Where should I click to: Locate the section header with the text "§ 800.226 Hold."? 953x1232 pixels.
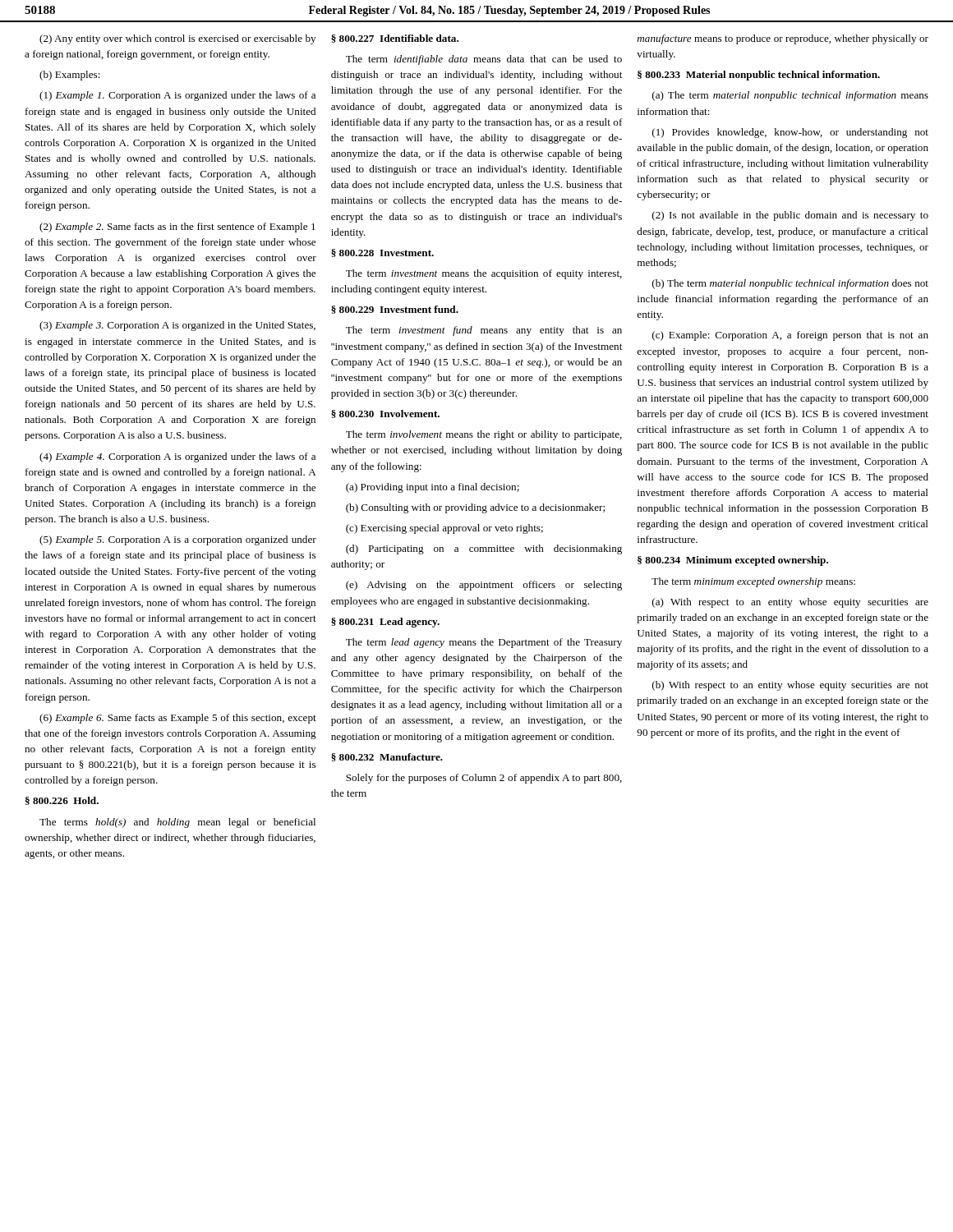point(62,801)
